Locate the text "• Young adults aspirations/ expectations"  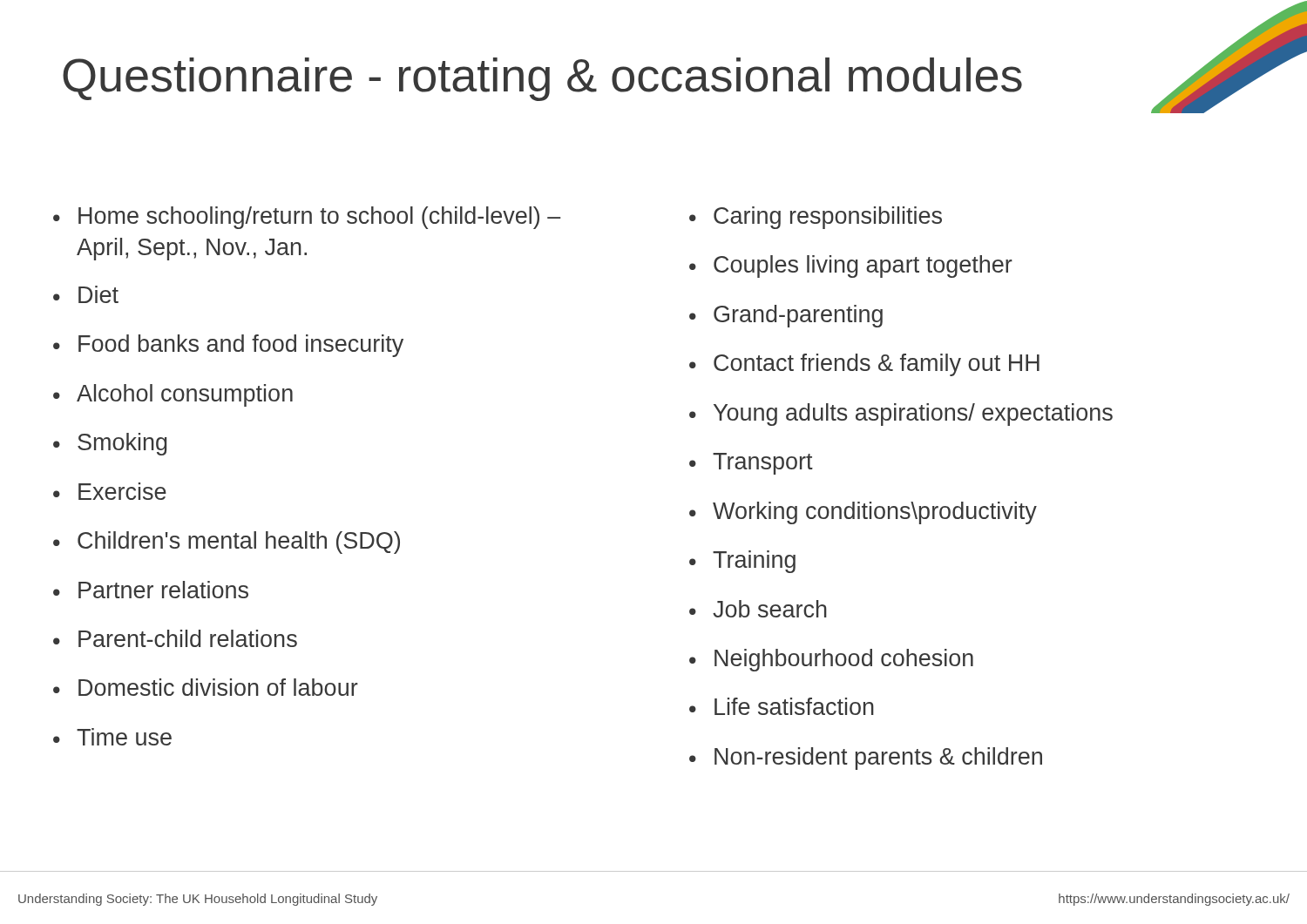901,414
